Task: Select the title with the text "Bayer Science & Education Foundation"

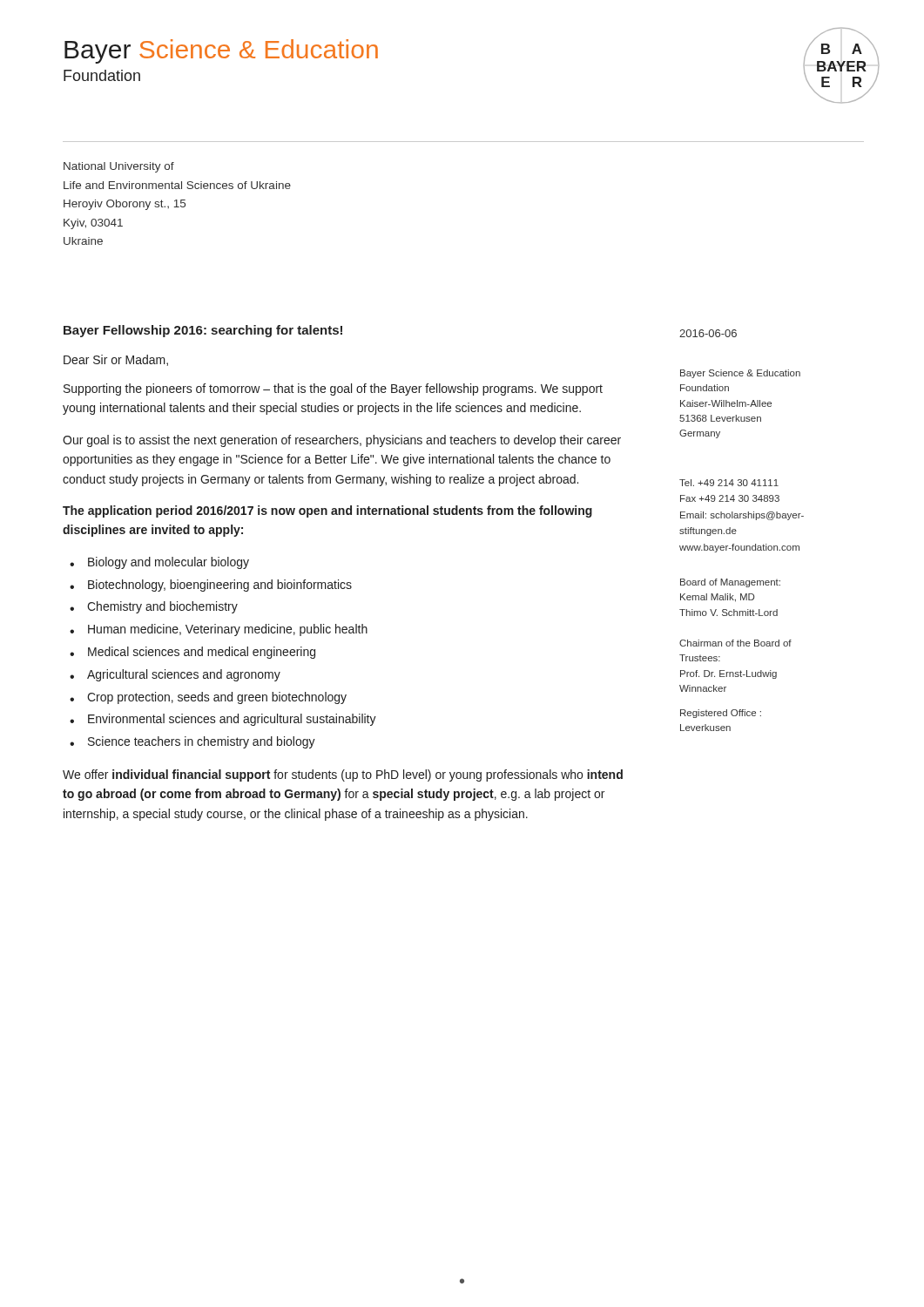Action: (346, 60)
